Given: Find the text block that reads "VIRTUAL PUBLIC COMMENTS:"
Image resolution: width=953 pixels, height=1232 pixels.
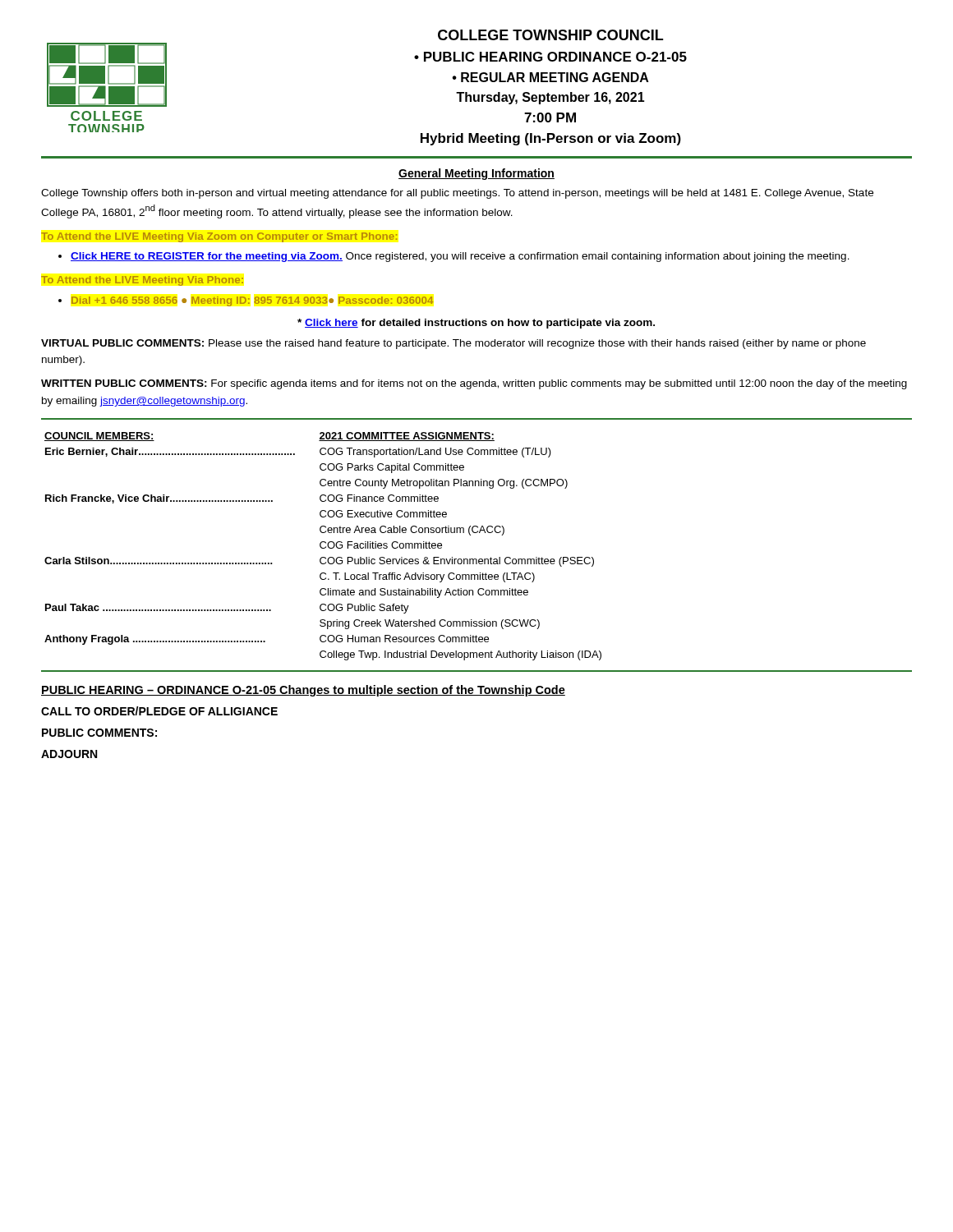Looking at the screenshot, I should pos(454,351).
